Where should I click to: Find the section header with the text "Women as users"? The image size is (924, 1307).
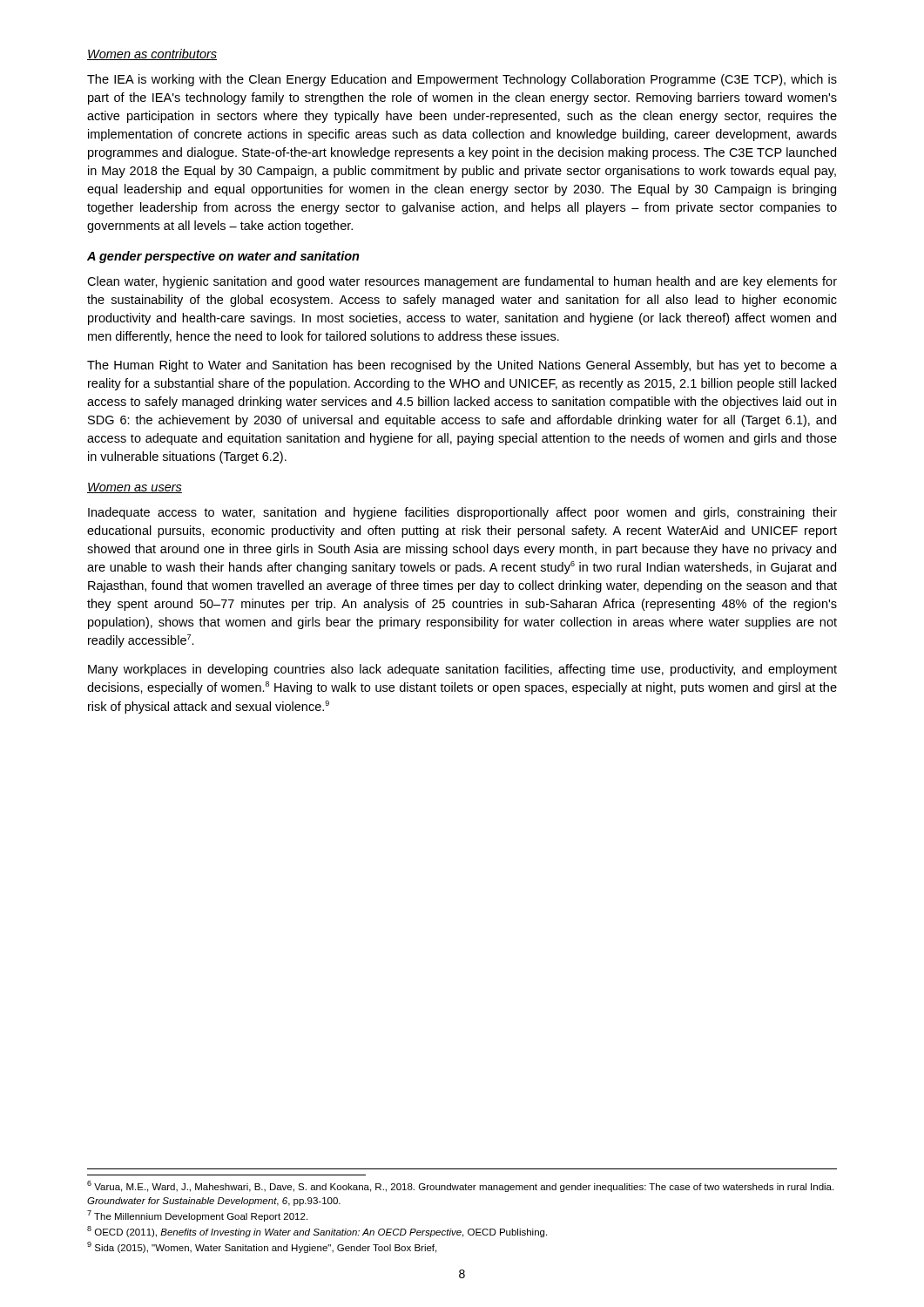tap(134, 487)
